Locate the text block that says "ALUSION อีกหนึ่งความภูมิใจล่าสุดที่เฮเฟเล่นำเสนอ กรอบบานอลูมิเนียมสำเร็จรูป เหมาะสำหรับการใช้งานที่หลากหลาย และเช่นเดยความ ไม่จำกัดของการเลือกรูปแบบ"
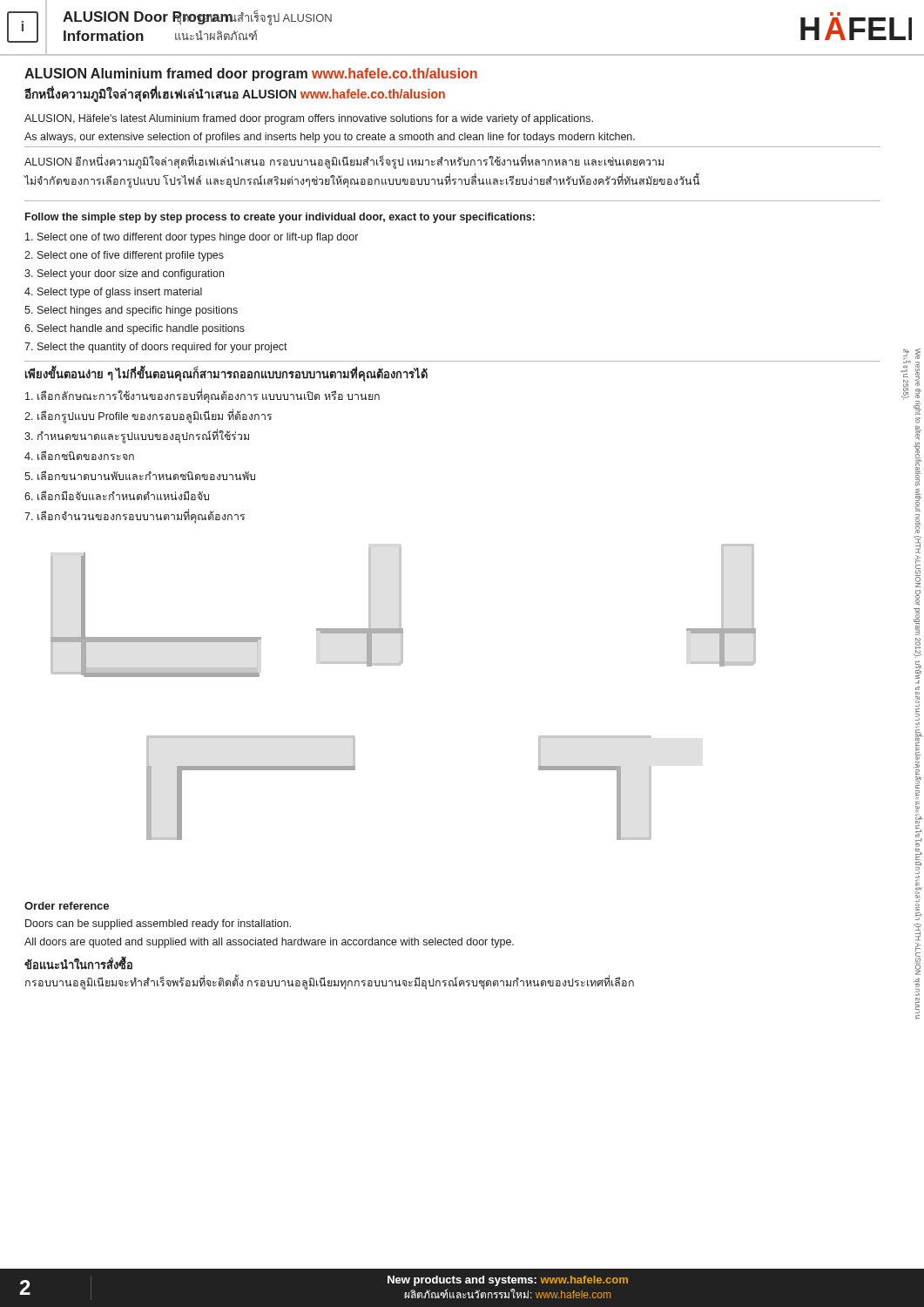924x1307 pixels. click(x=362, y=172)
